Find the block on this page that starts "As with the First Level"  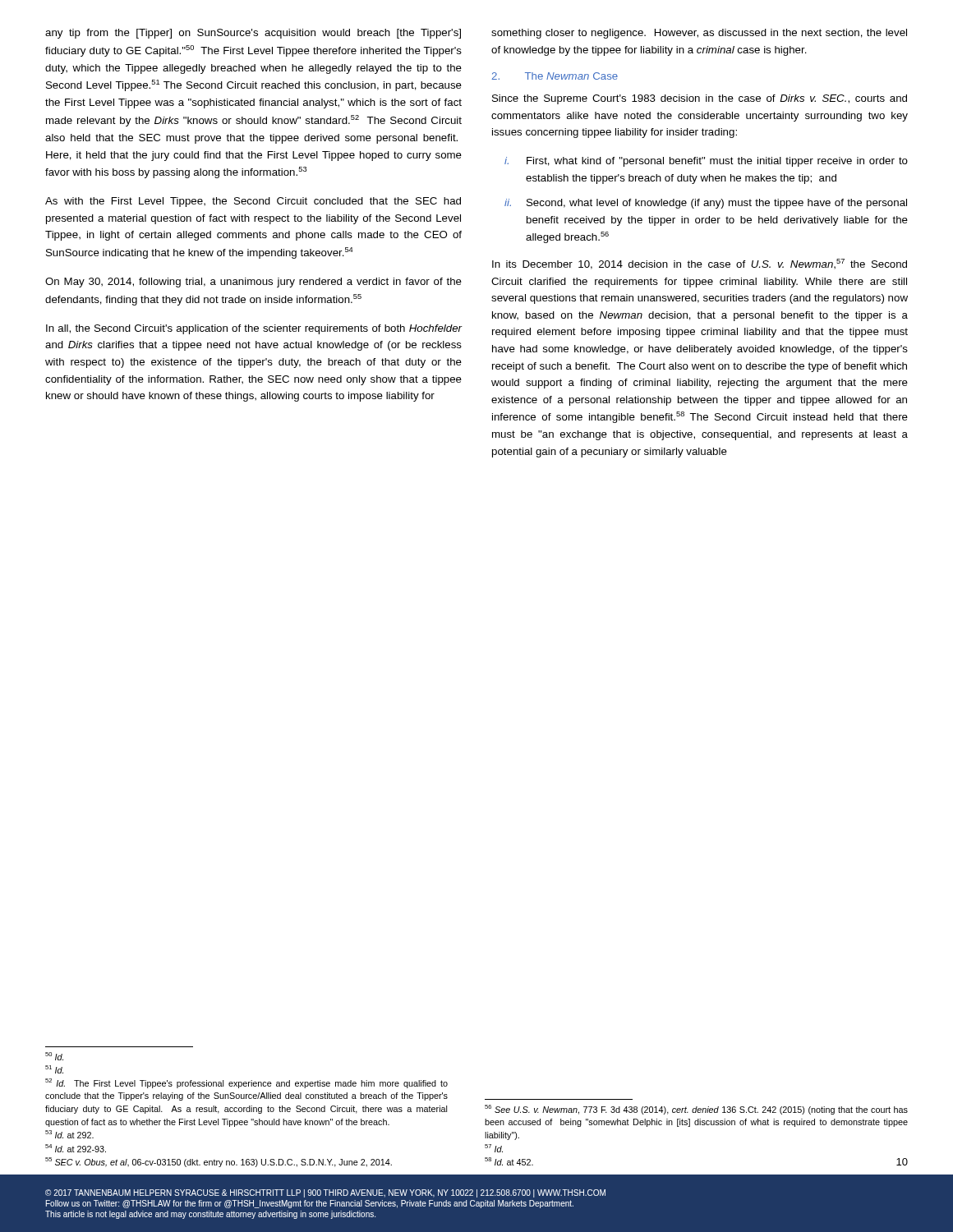[253, 227]
